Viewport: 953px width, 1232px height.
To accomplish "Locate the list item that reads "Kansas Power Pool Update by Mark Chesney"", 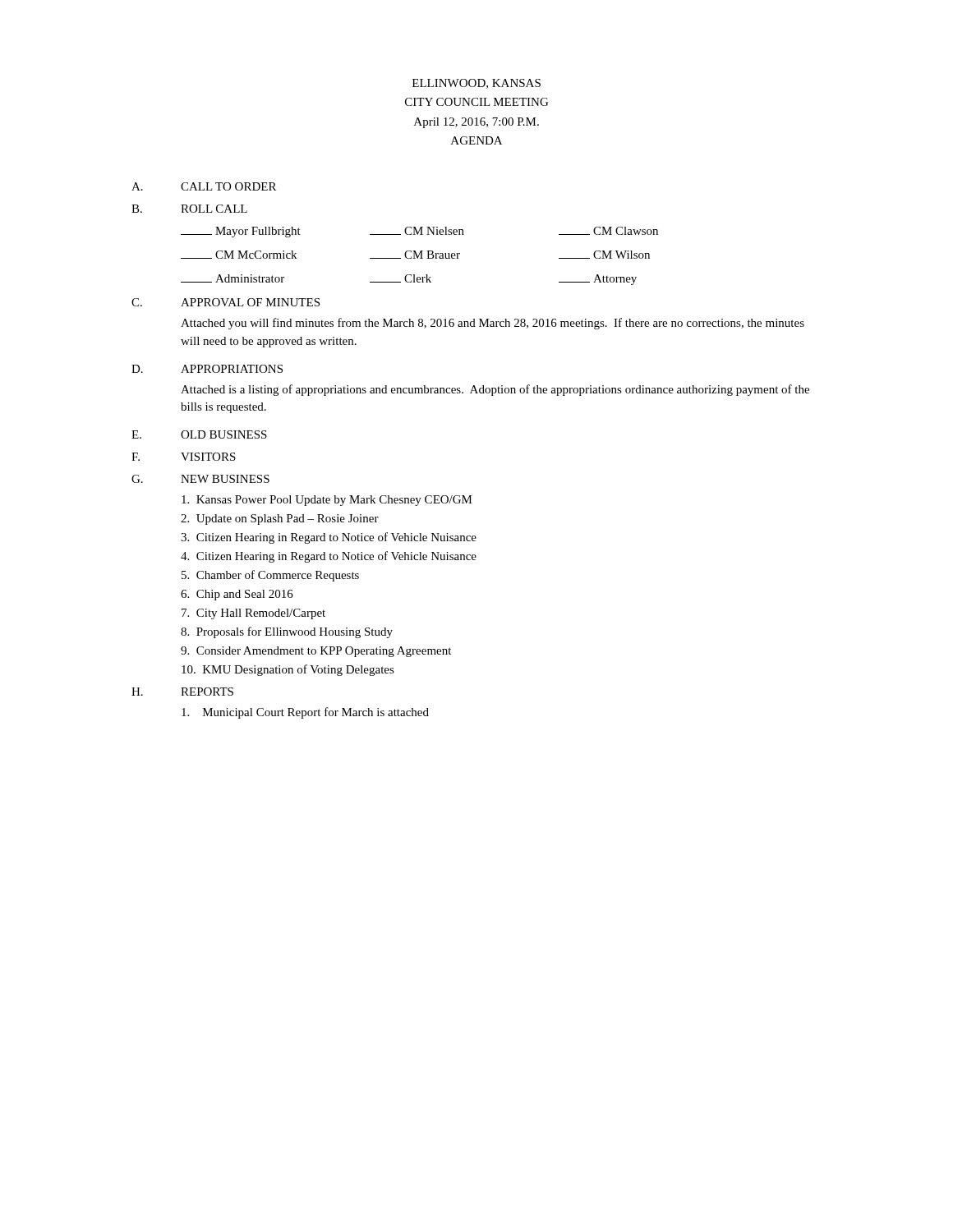I will [x=327, y=499].
